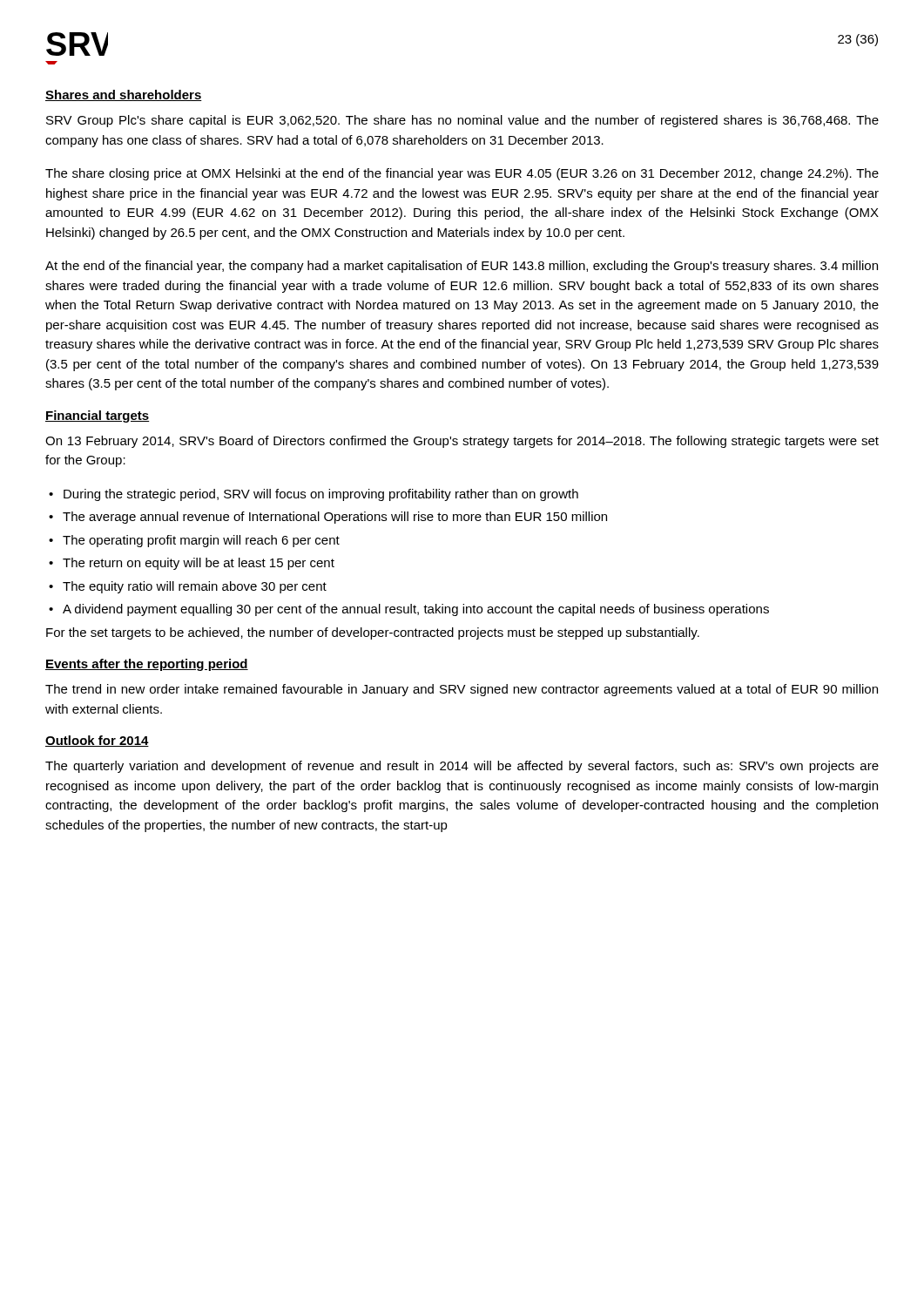Point to the block starting "The share closing price at OMX Helsinki at"
This screenshot has height=1307, width=924.
[462, 202]
